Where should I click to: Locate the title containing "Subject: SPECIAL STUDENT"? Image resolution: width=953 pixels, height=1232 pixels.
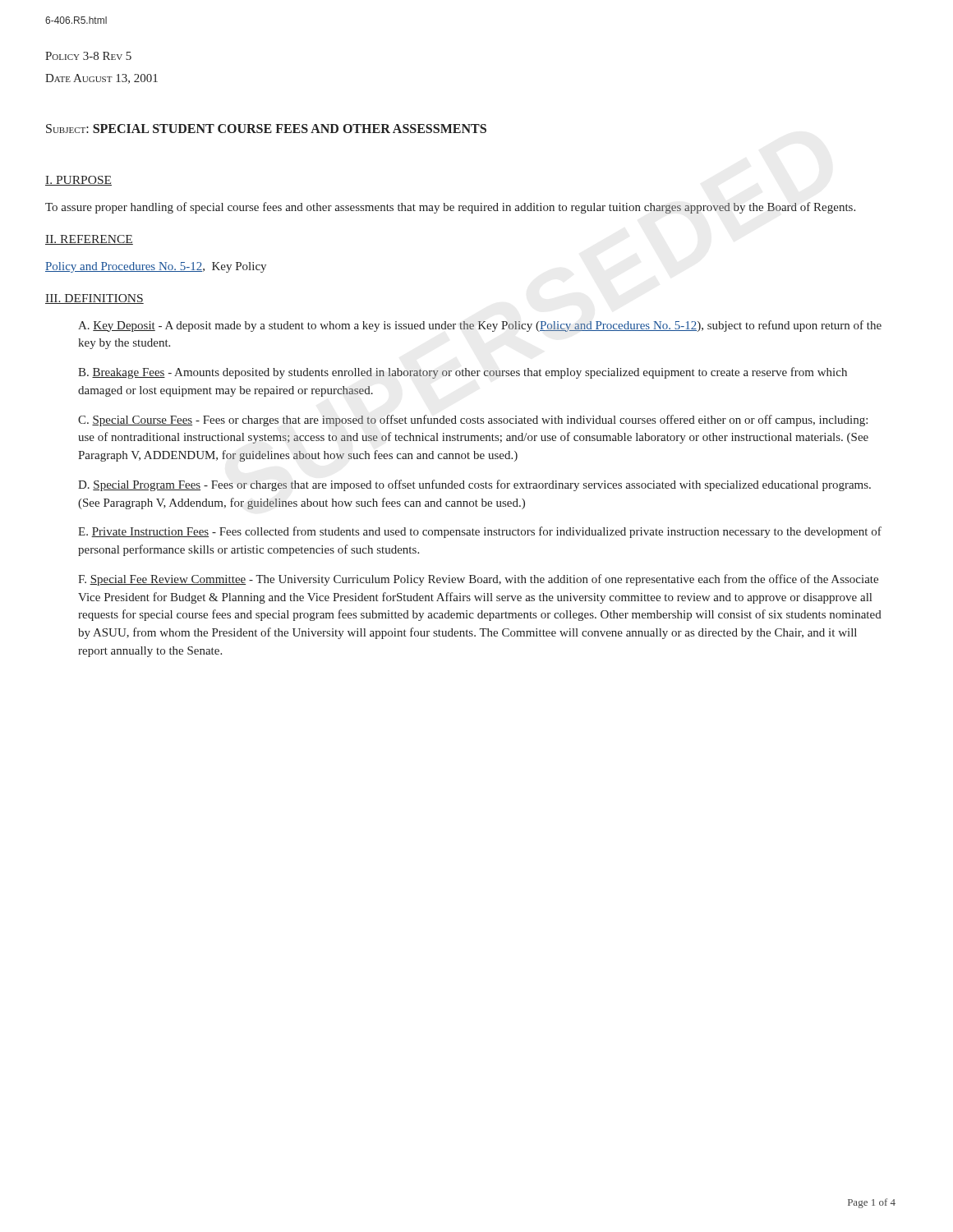click(x=266, y=129)
